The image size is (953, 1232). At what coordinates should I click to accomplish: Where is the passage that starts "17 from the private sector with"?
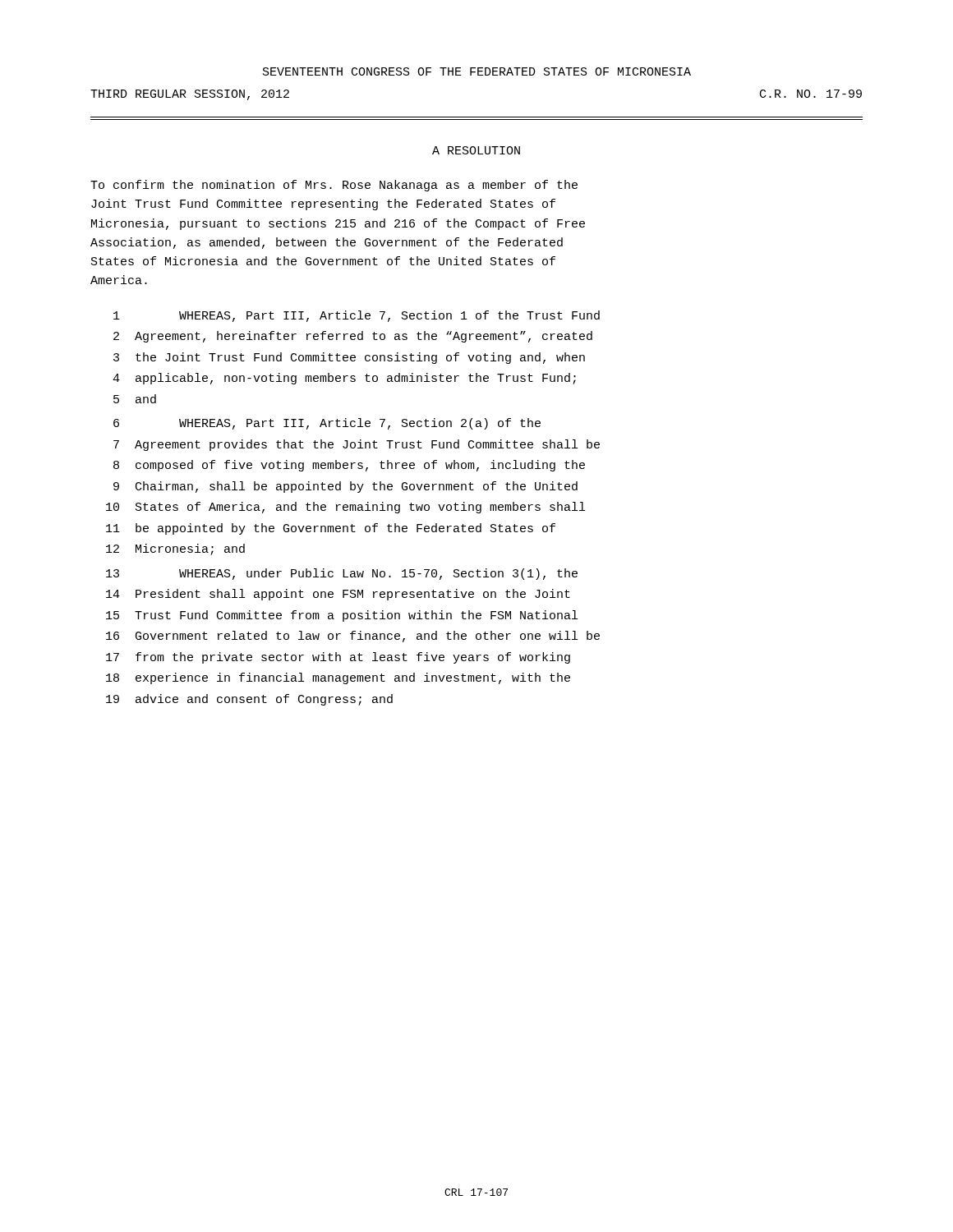(x=476, y=658)
